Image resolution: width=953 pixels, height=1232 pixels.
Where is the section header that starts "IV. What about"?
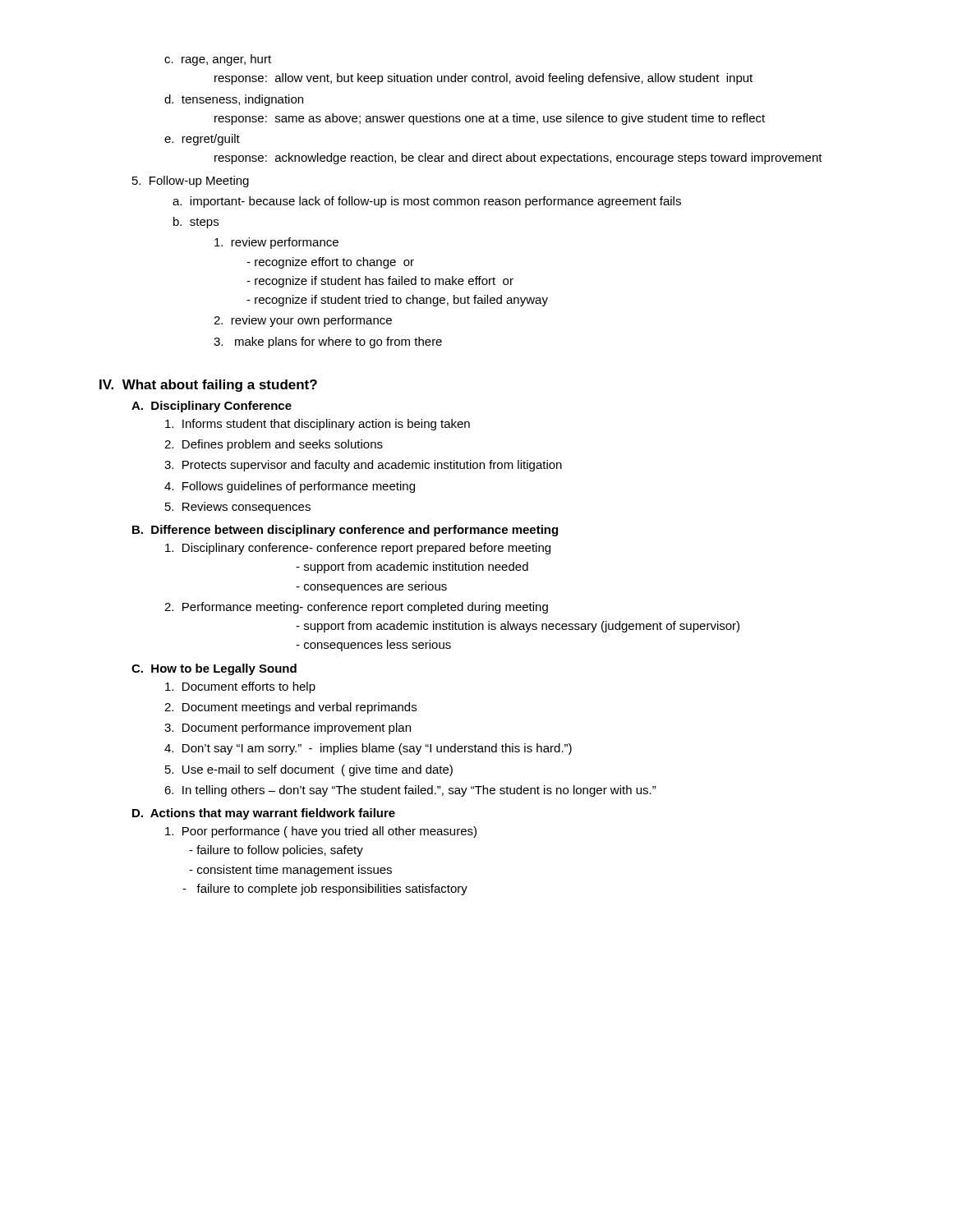click(x=208, y=385)
